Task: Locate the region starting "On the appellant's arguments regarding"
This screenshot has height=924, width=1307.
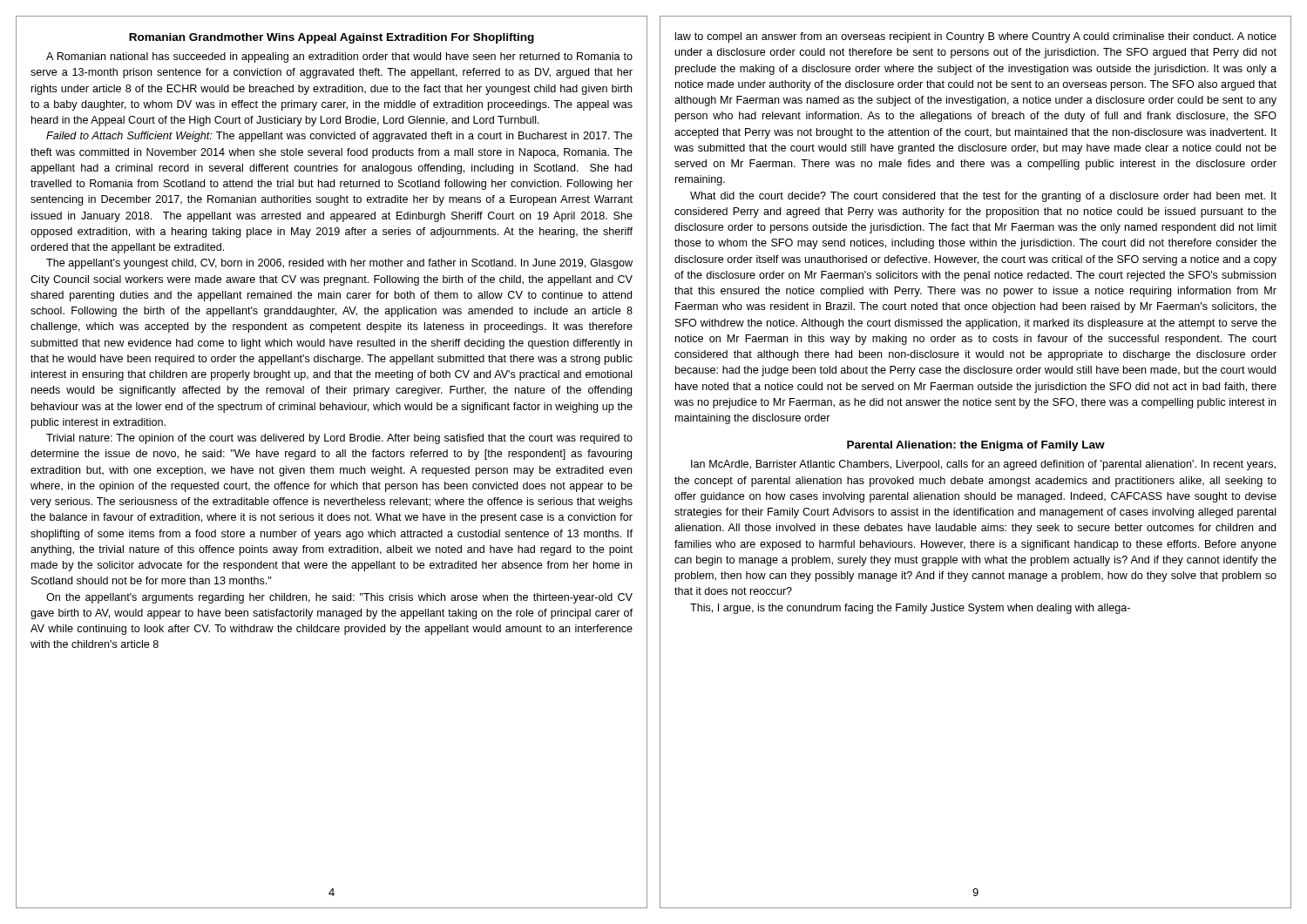Action: 332,621
